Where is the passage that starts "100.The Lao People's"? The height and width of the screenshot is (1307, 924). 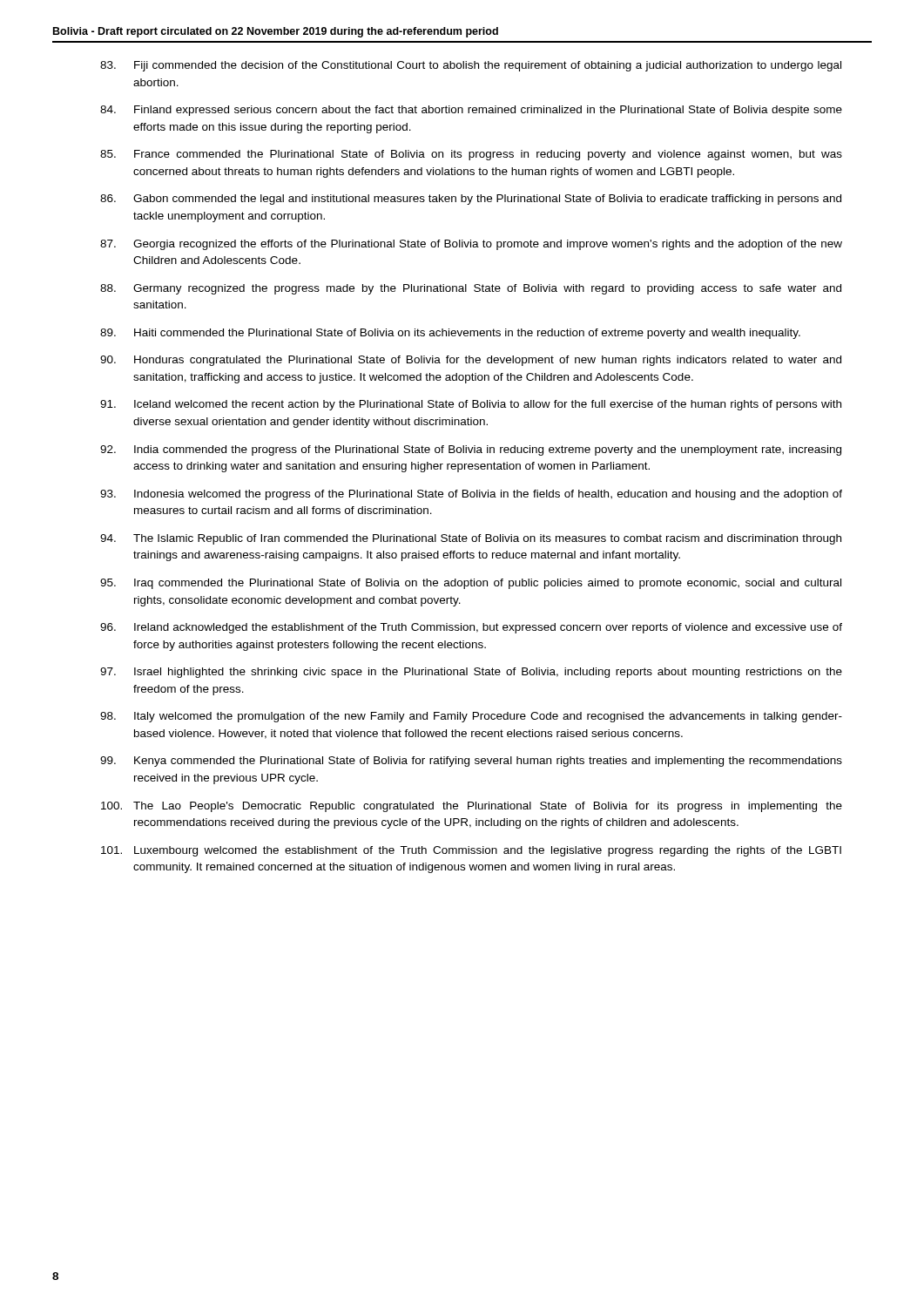[x=471, y=814]
